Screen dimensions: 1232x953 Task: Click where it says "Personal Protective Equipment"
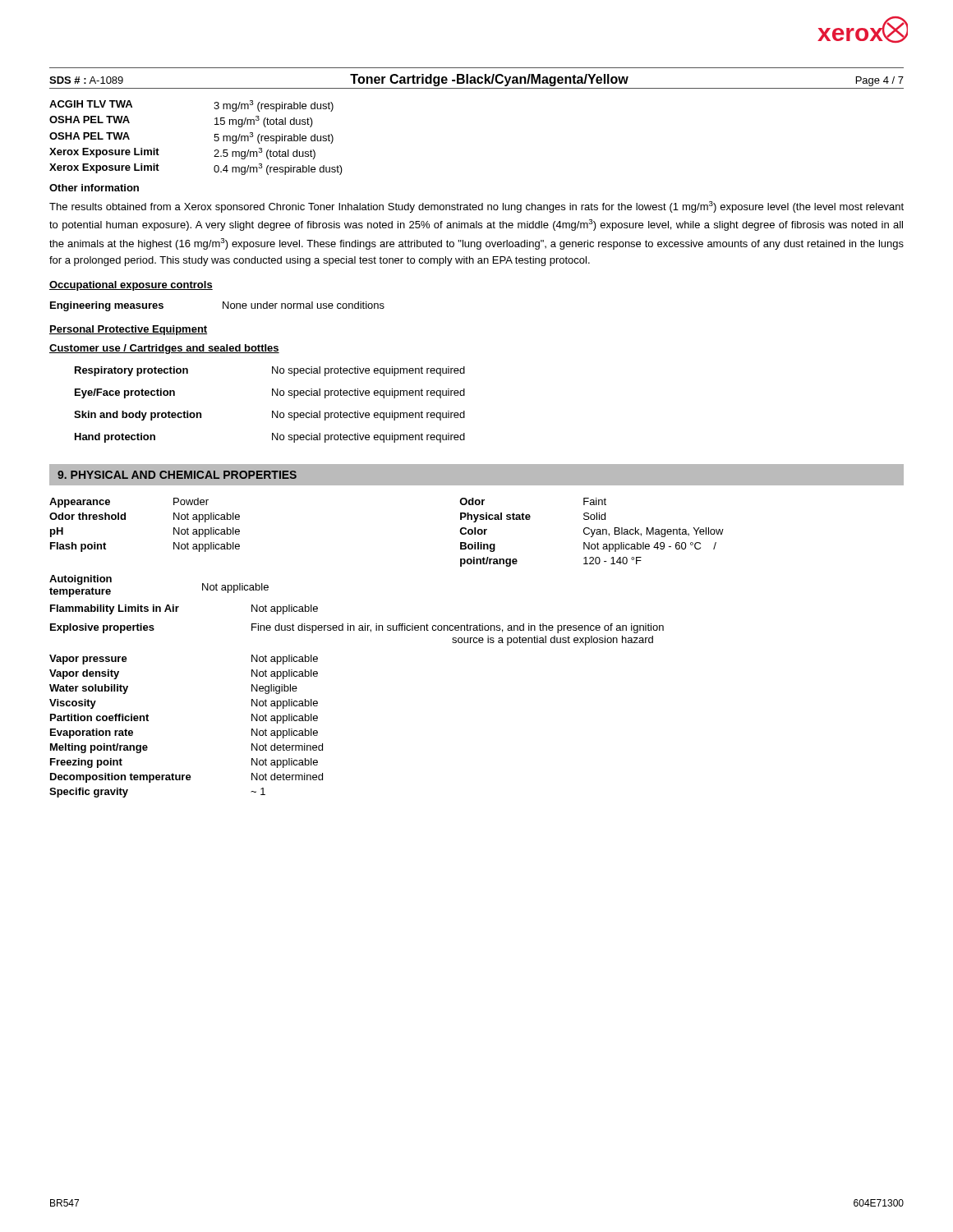[128, 329]
